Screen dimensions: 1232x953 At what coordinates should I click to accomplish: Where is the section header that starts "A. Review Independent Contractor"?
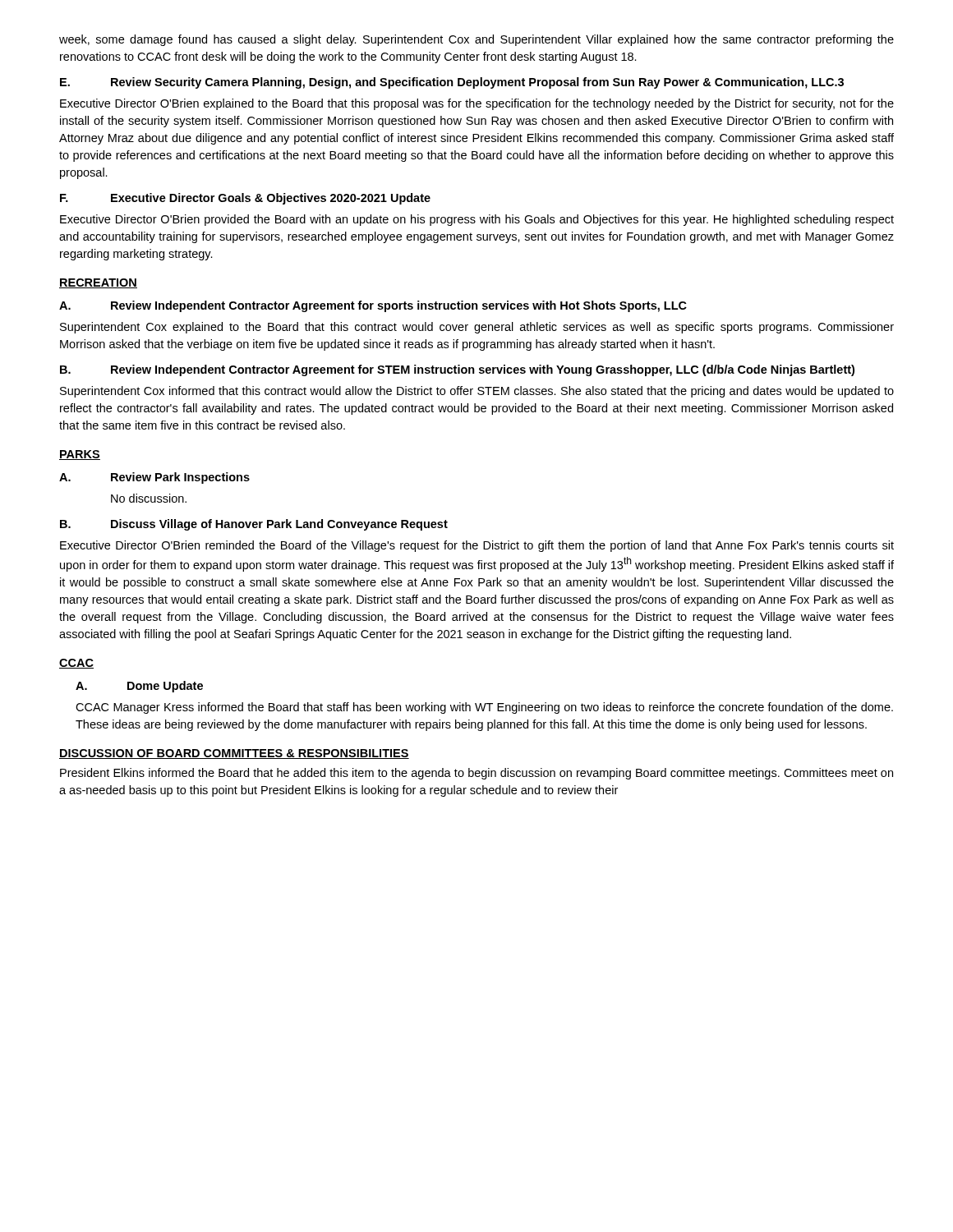[373, 306]
